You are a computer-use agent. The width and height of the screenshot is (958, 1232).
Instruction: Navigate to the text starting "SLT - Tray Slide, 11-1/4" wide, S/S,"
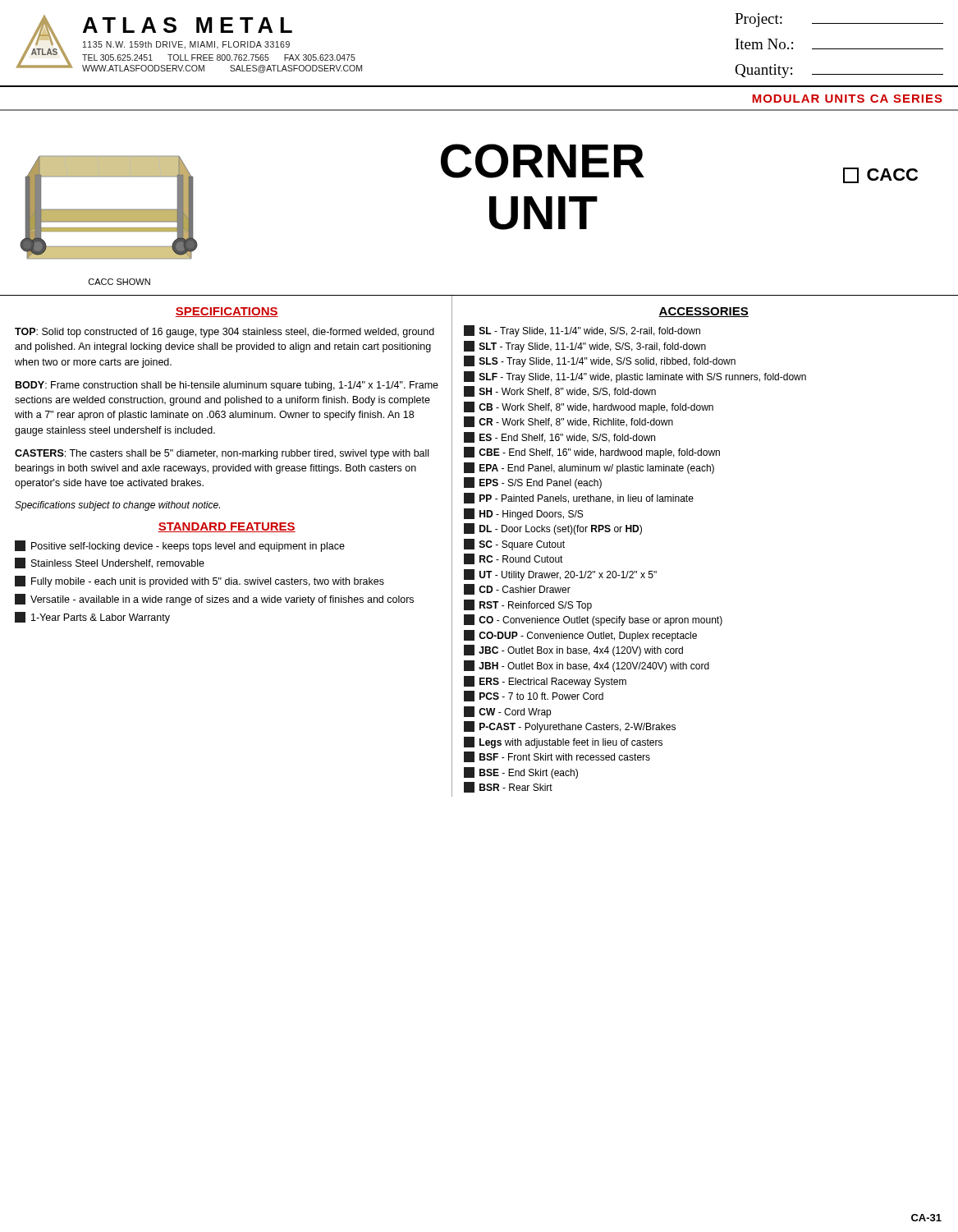585,346
